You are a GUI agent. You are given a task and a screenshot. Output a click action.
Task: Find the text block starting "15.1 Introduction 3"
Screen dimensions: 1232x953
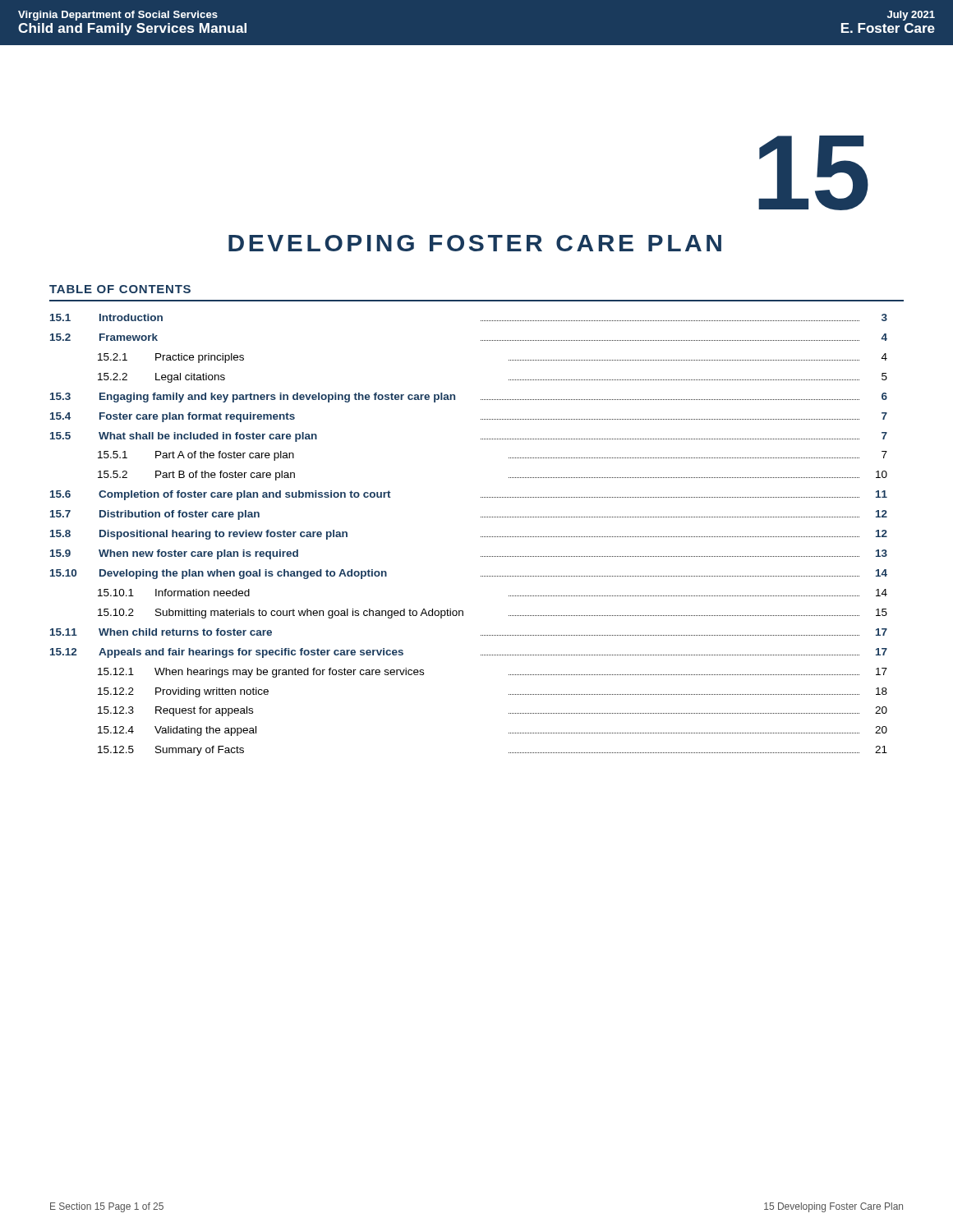click(59, 317)
